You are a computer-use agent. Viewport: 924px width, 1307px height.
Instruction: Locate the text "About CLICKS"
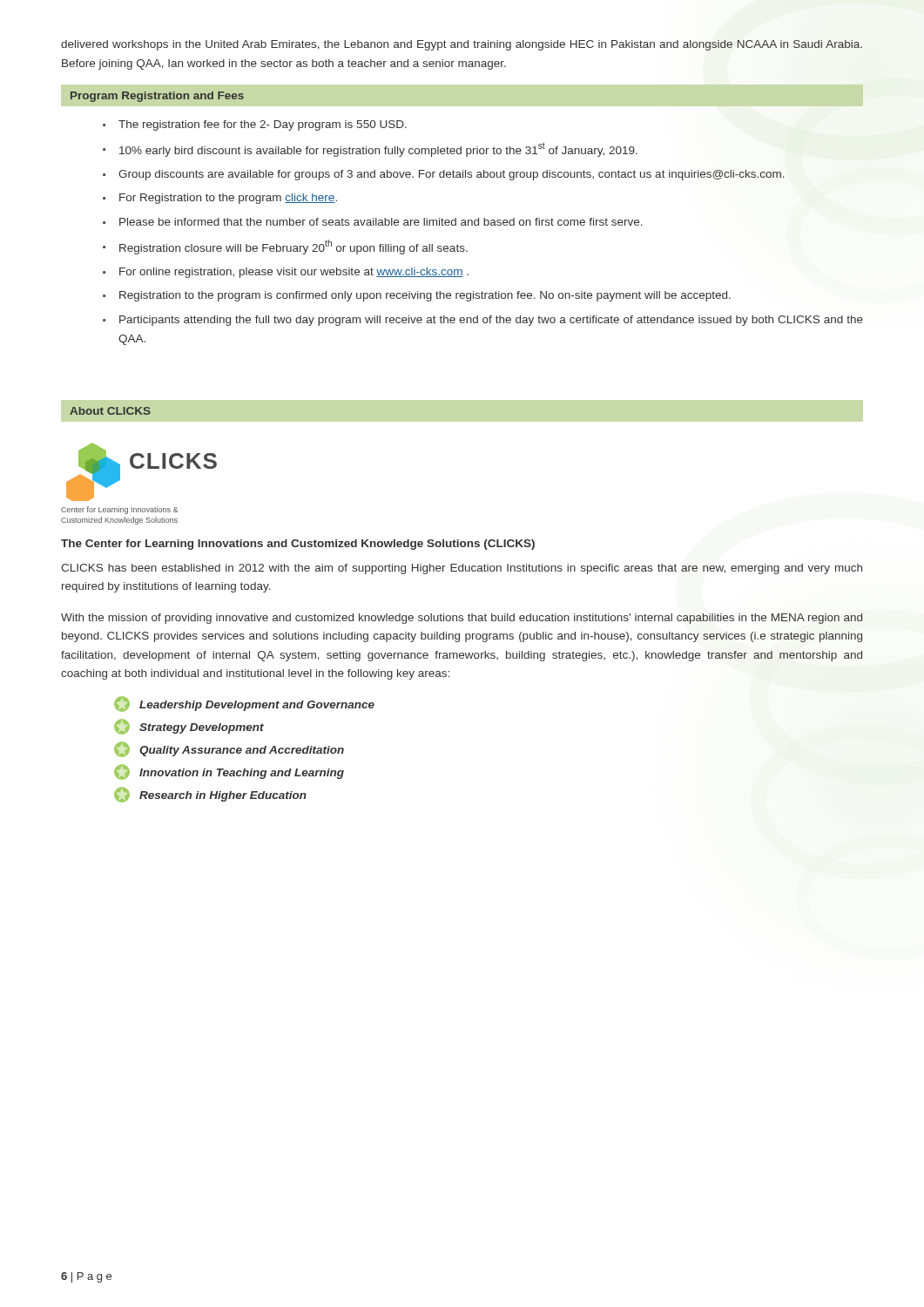(110, 411)
